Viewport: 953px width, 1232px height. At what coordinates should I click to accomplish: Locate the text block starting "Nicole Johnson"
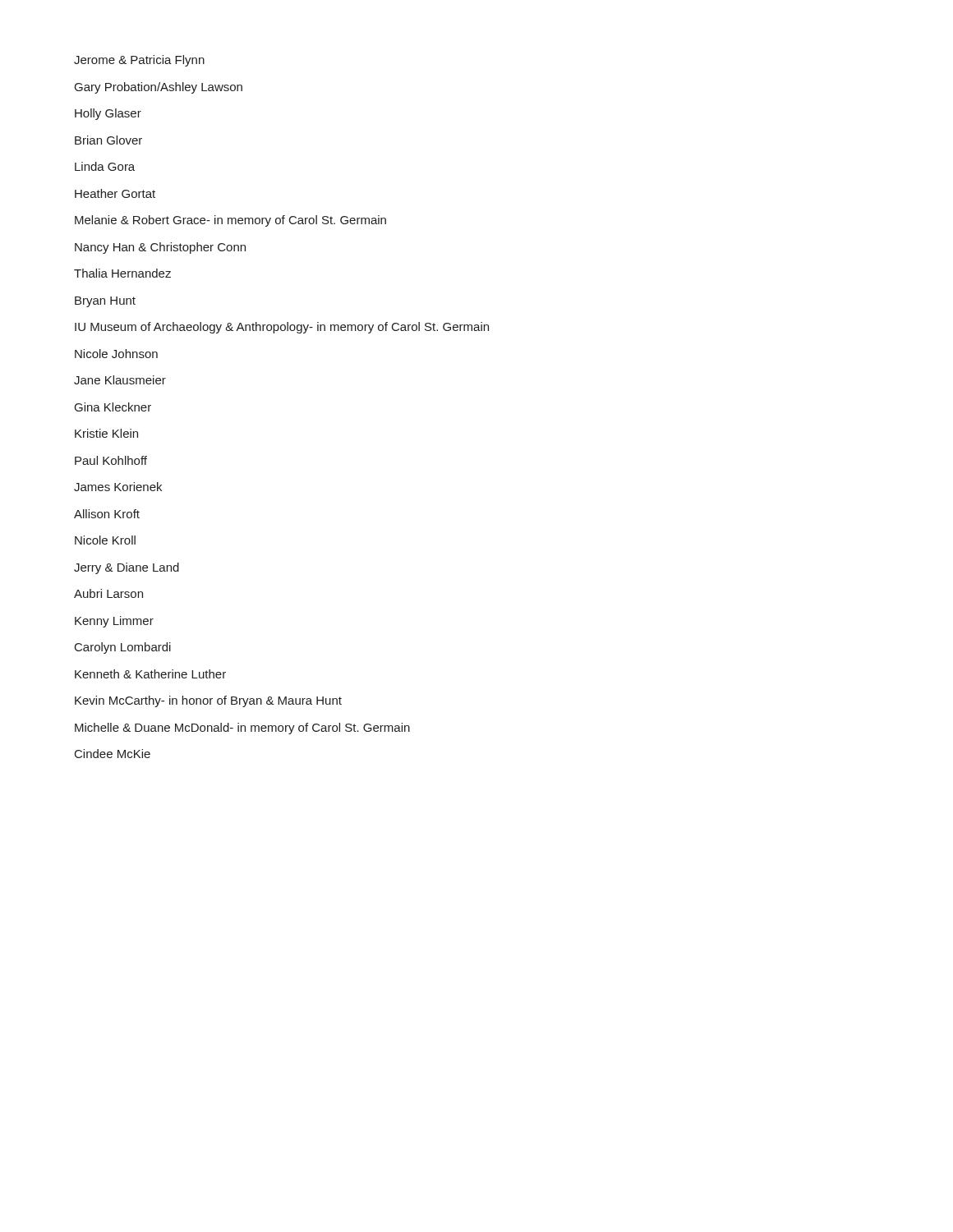(x=116, y=353)
